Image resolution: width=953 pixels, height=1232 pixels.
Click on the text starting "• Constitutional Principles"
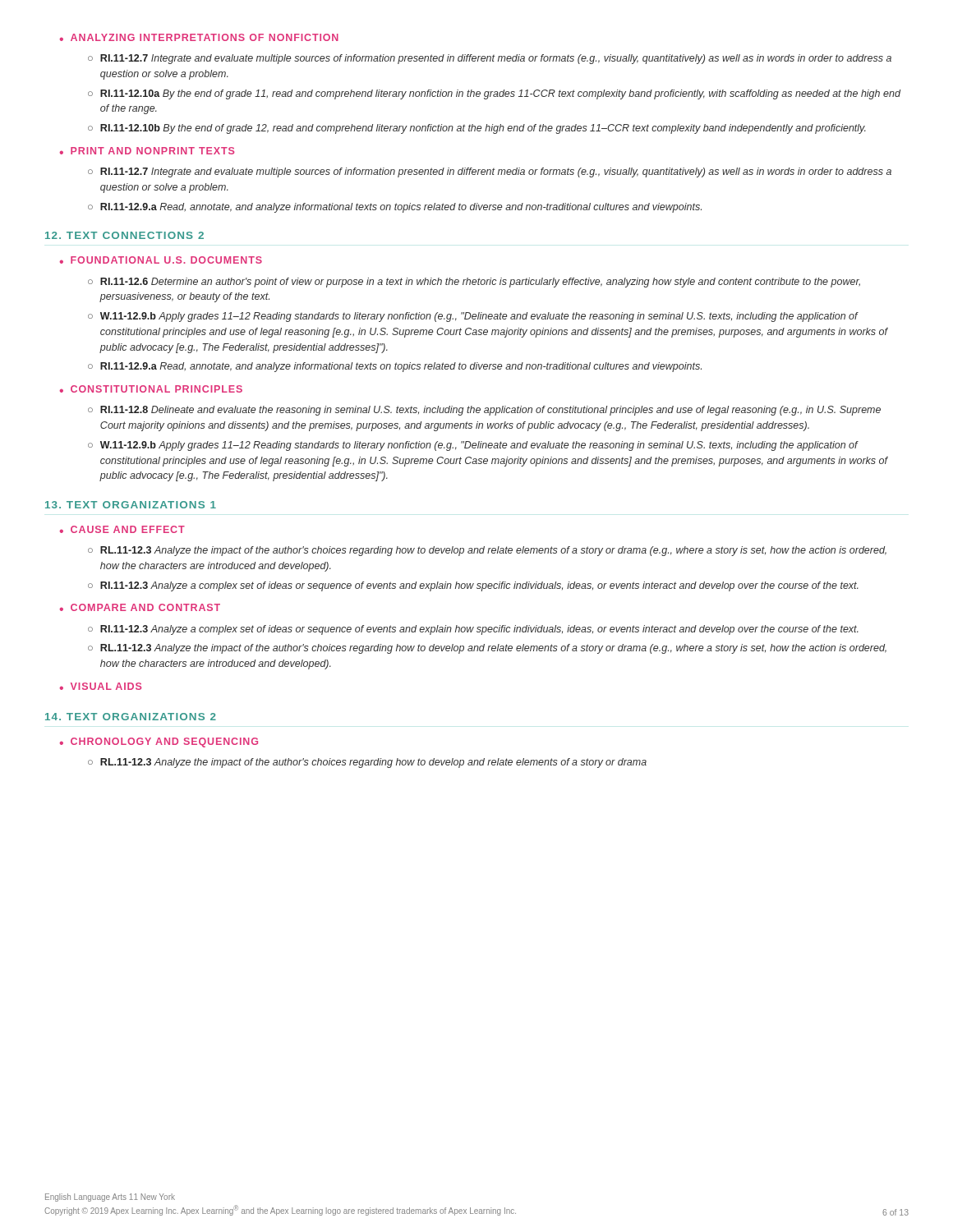151,391
